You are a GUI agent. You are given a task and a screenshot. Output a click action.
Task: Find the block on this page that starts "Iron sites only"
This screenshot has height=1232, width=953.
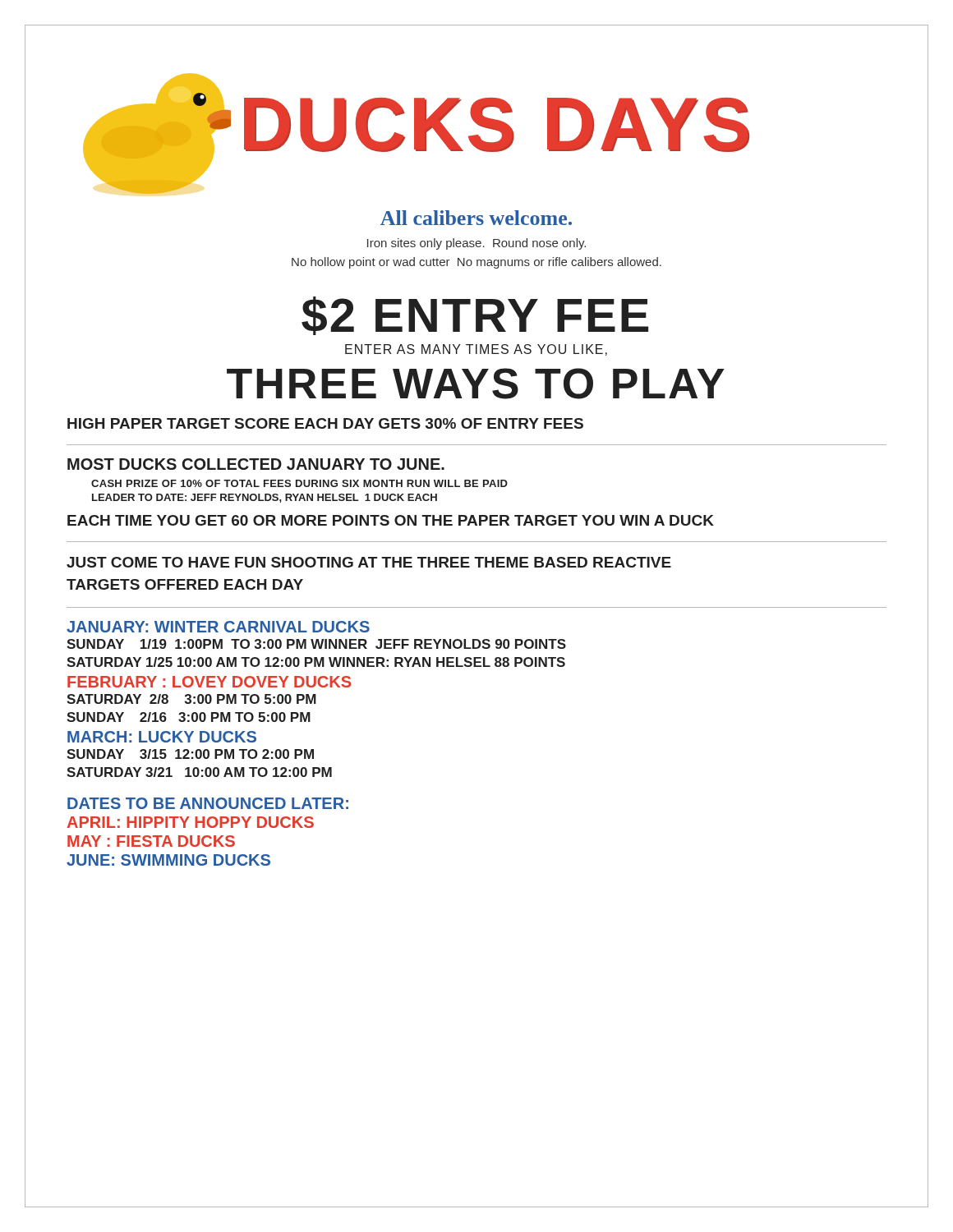[x=476, y=252]
